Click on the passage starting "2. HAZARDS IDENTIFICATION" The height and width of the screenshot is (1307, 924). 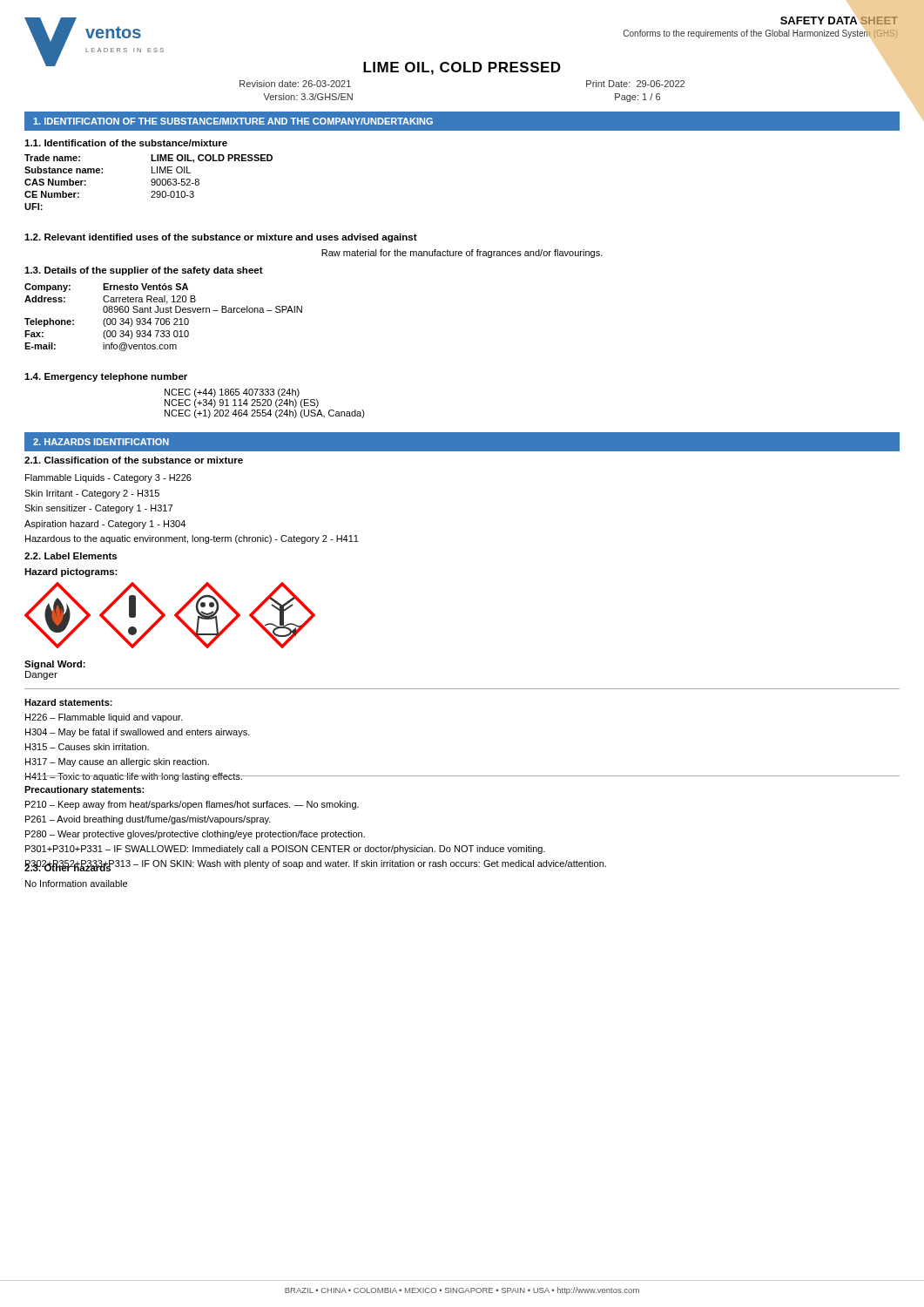(x=101, y=442)
